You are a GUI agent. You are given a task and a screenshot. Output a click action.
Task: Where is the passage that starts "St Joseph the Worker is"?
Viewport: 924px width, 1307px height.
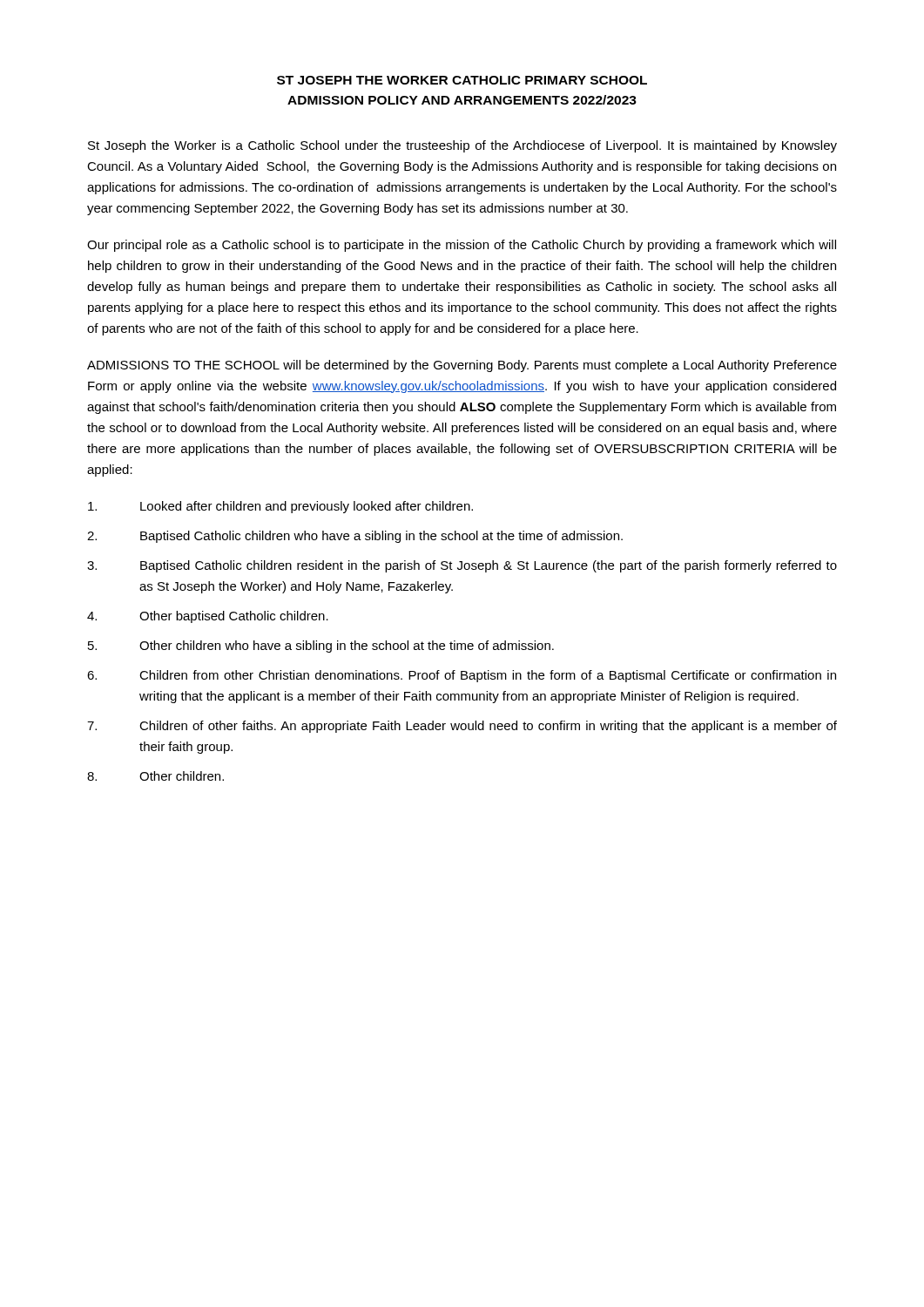[462, 176]
